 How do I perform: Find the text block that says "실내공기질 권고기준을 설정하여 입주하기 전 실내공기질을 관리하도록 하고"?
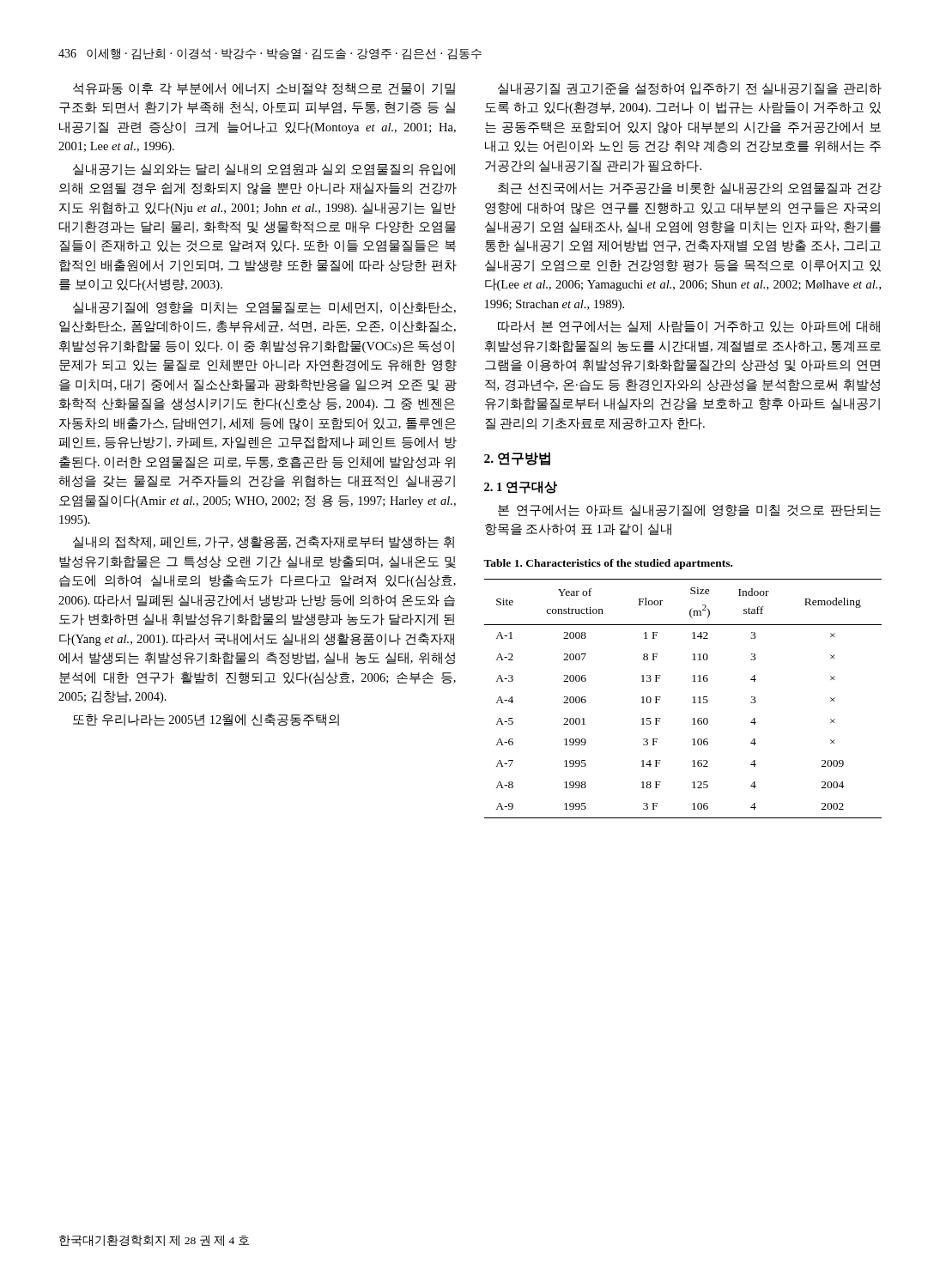click(x=683, y=127)
